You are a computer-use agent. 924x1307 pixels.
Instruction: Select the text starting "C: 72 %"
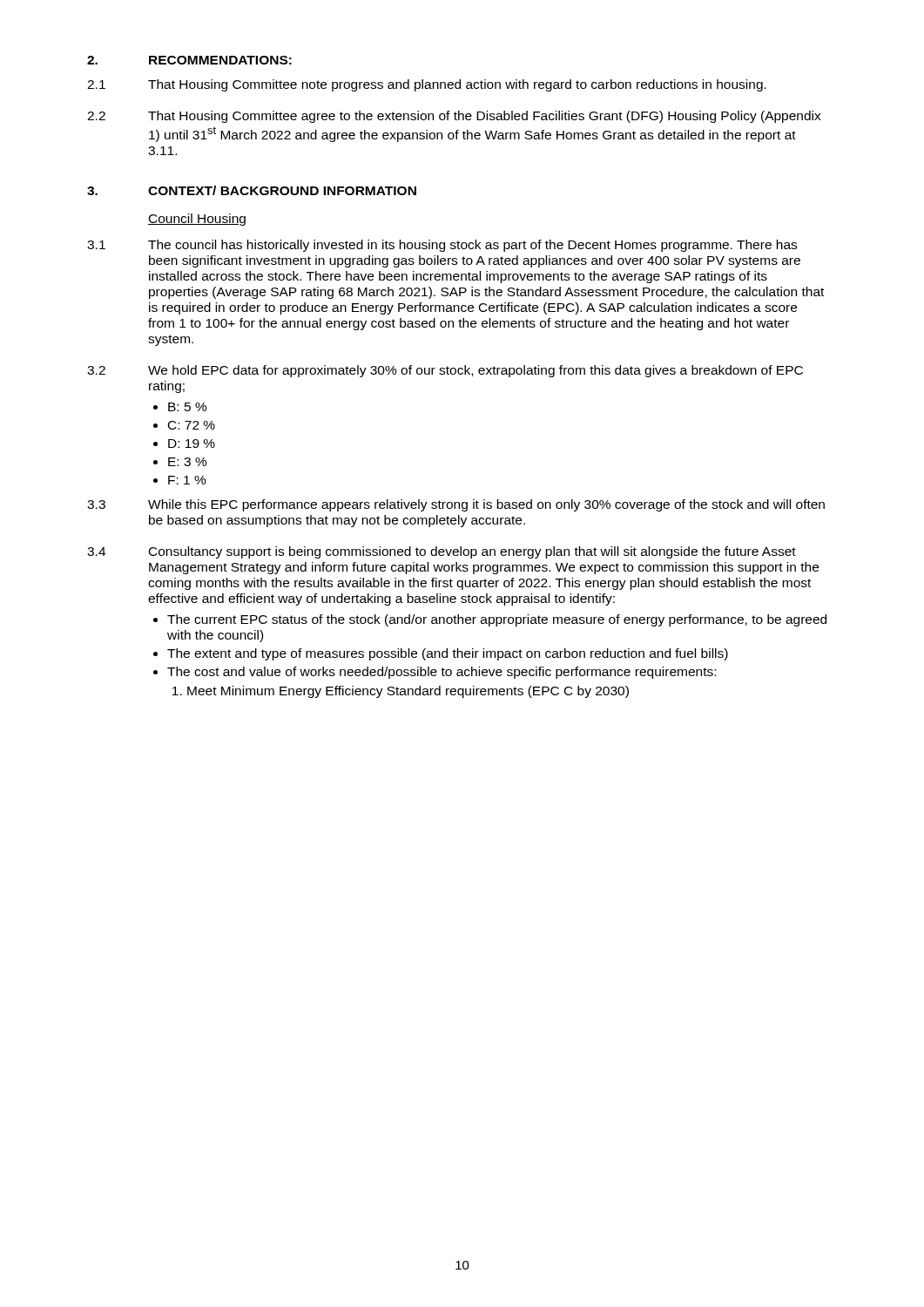pyautogui.click(x=191, y=425)
